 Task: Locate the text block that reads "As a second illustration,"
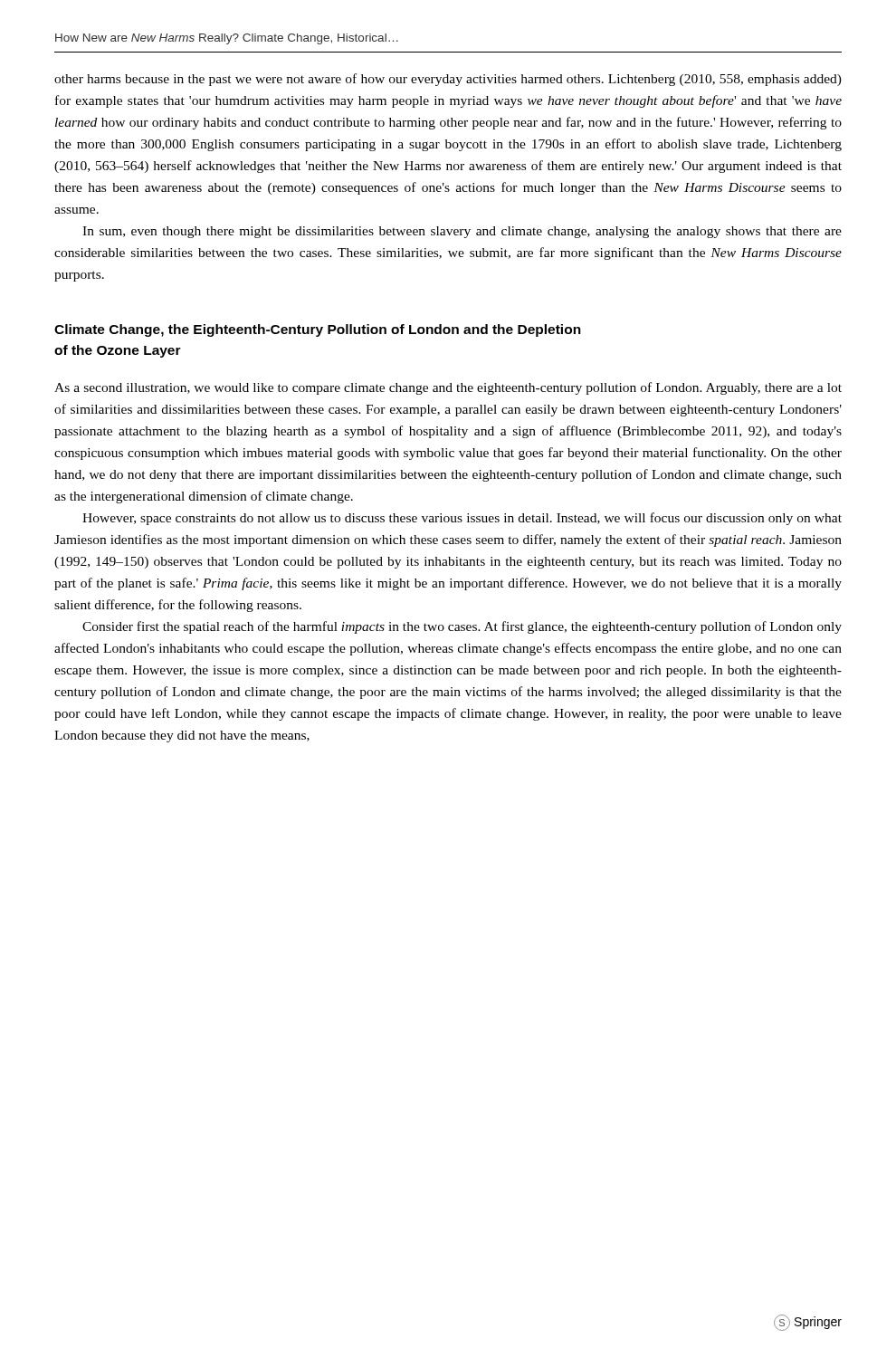click(x=448, y=562)
